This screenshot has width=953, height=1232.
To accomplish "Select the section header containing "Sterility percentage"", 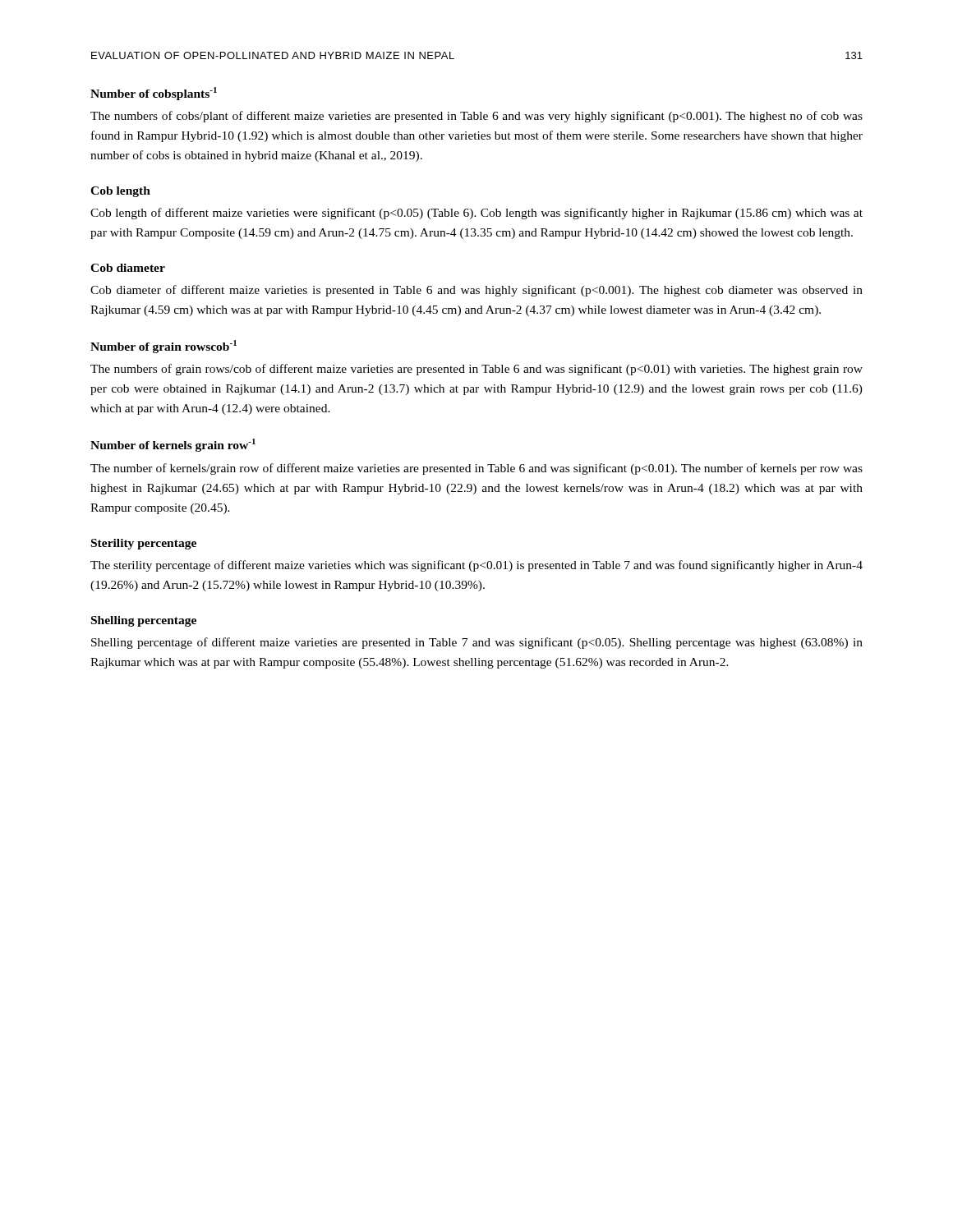I will [143, 542].
